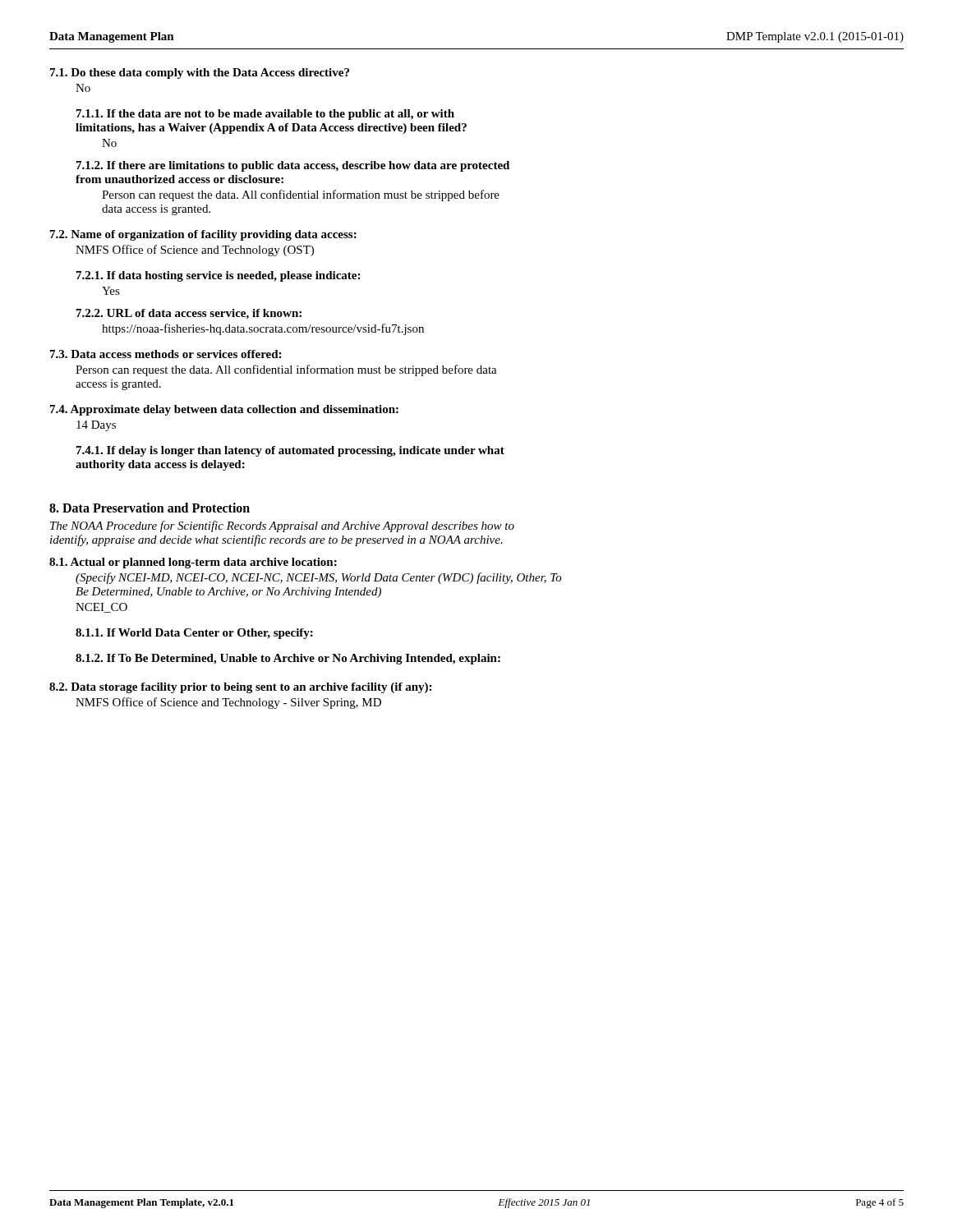Click on the section header that reads "8.1.1. If World Data Center"
Image resolution: width=953 pixels, height=1232 pixels.
(195, 632)
